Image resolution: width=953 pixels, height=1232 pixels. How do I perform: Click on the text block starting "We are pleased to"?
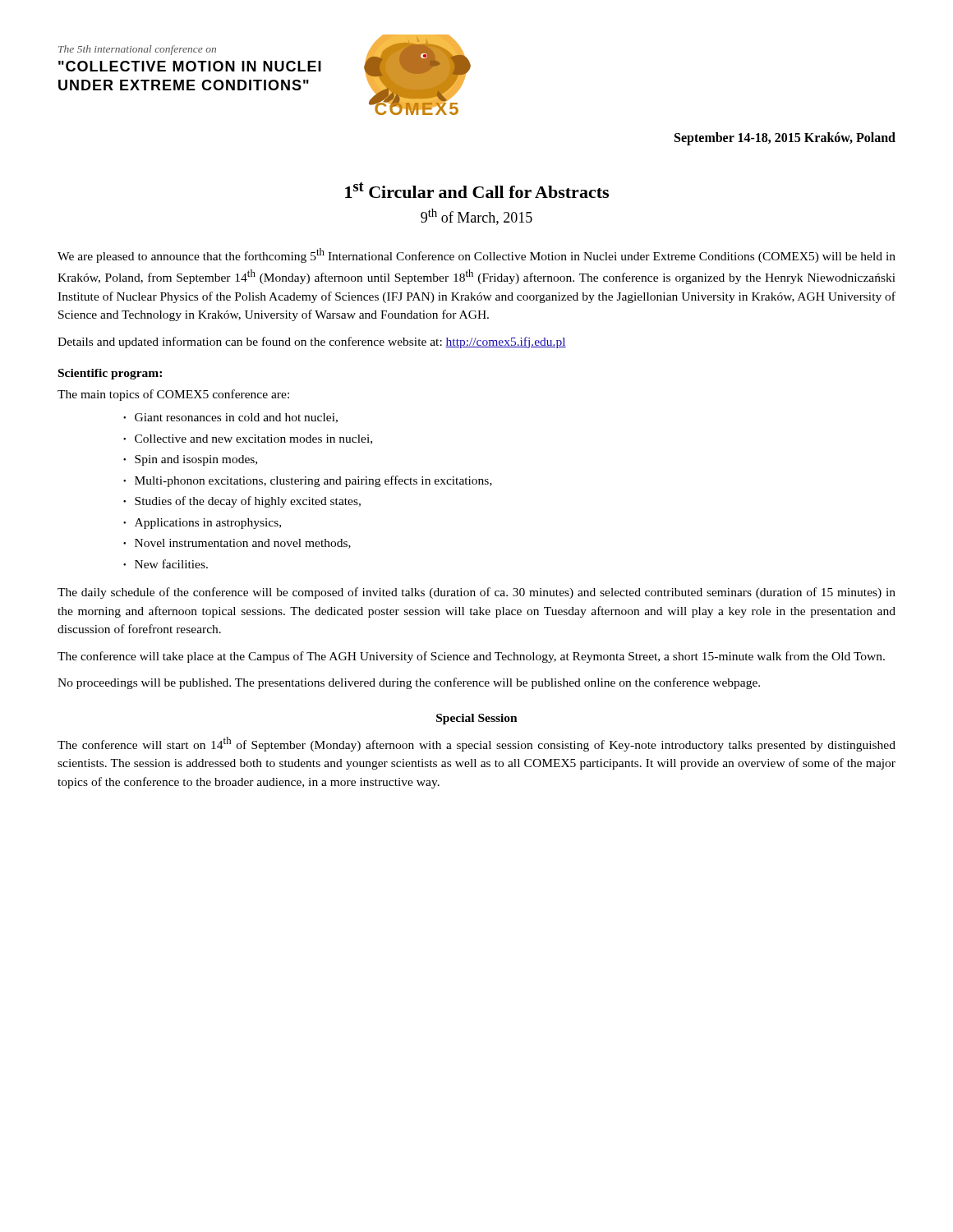pos(476,284)
